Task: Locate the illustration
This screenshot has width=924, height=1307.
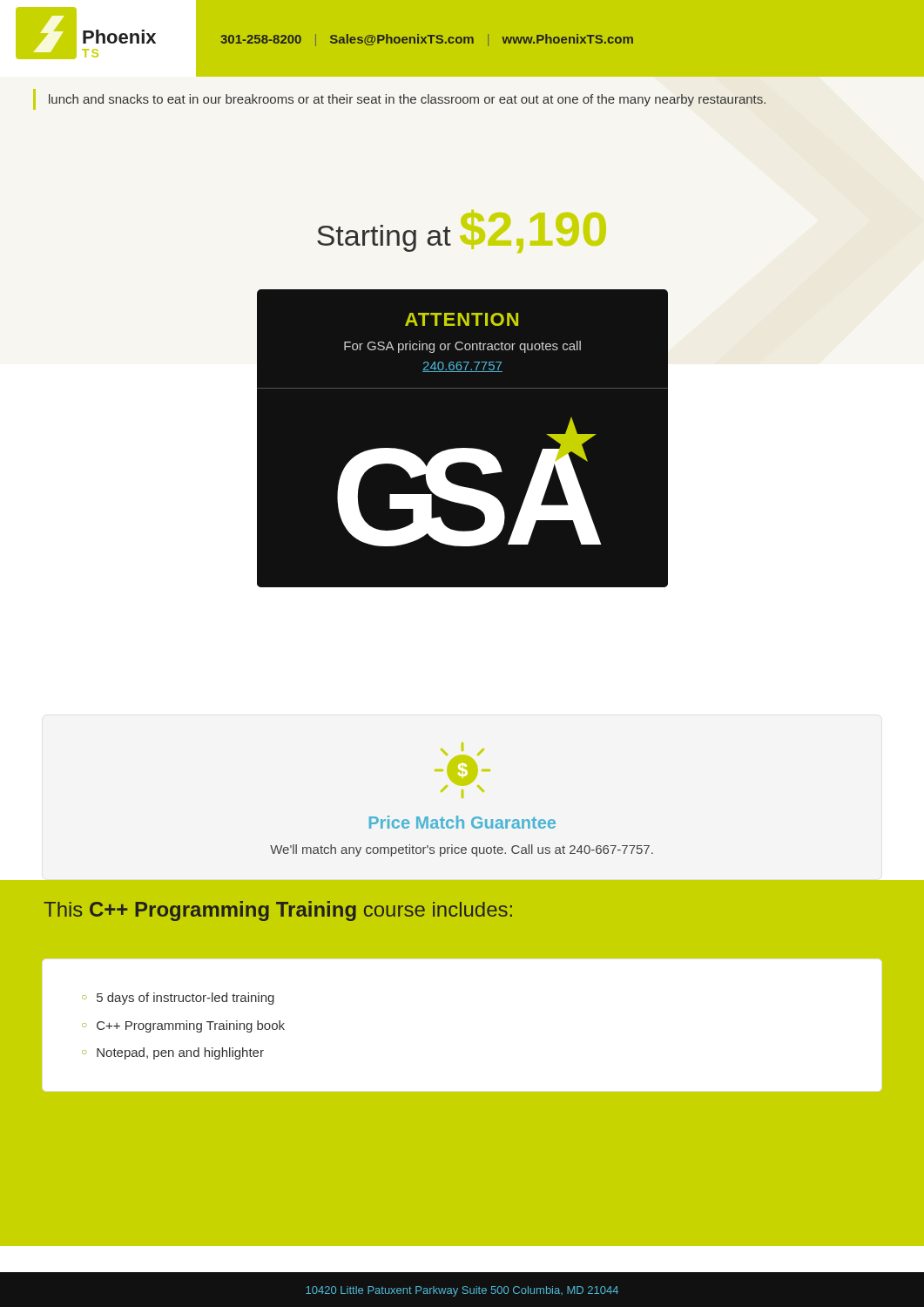Action: 462,772
